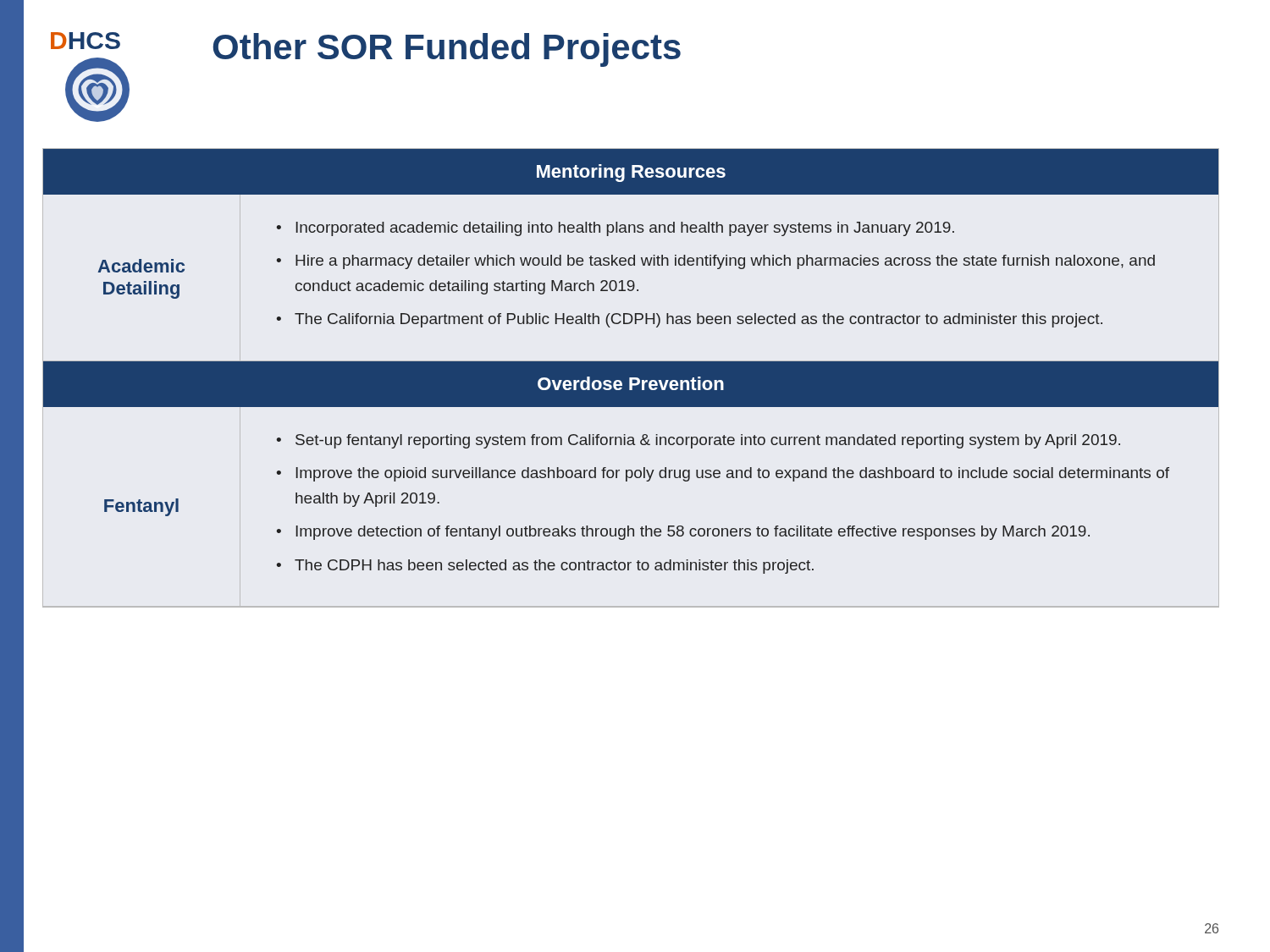Viewport: 1270px width, 952px height.
Task: Click a table
Action: click(x=631, y=378)
